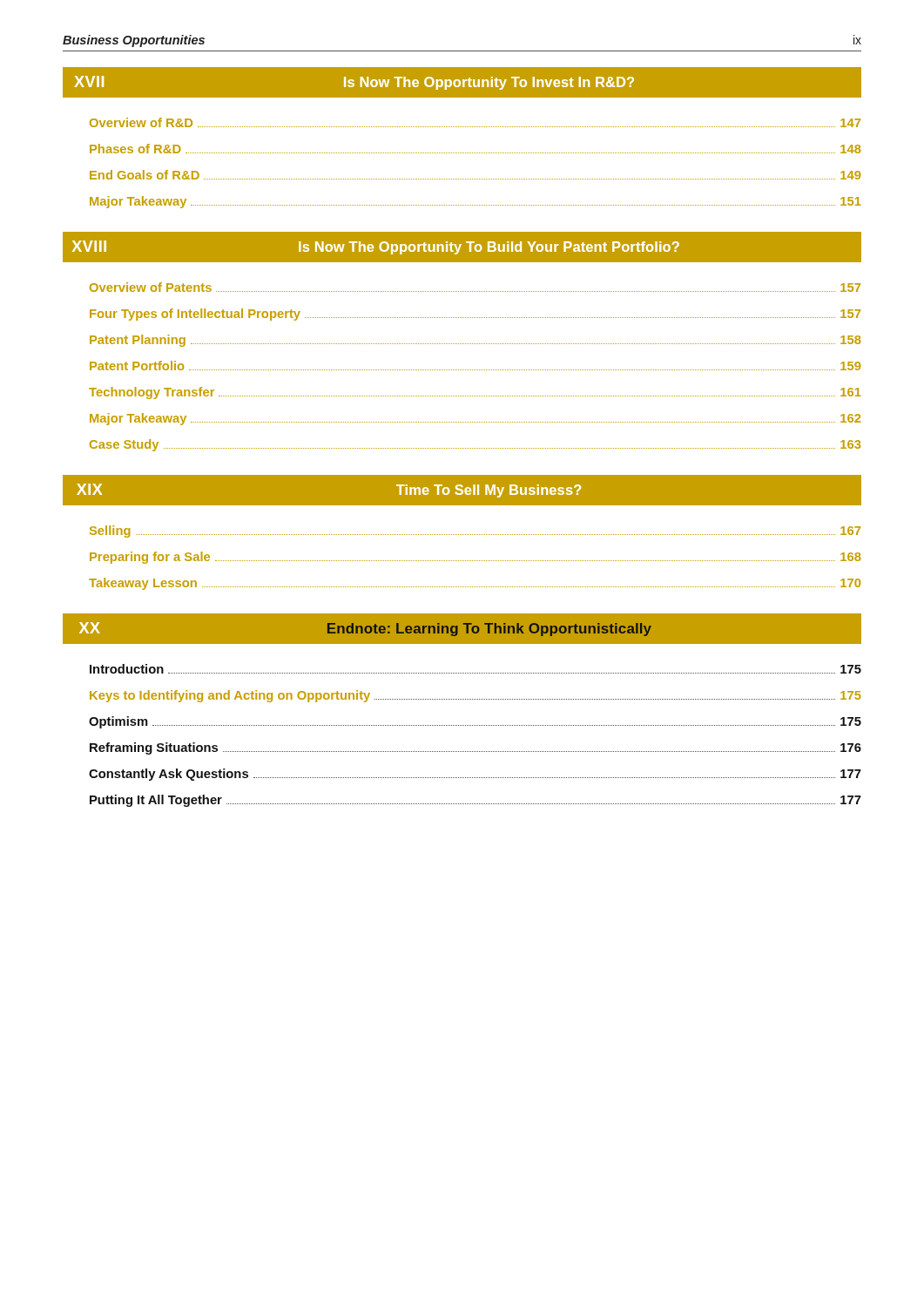Find "Case Study 163" on this page
The height and width of the screenshot is (1307, 924).
(x=475, y=444)
